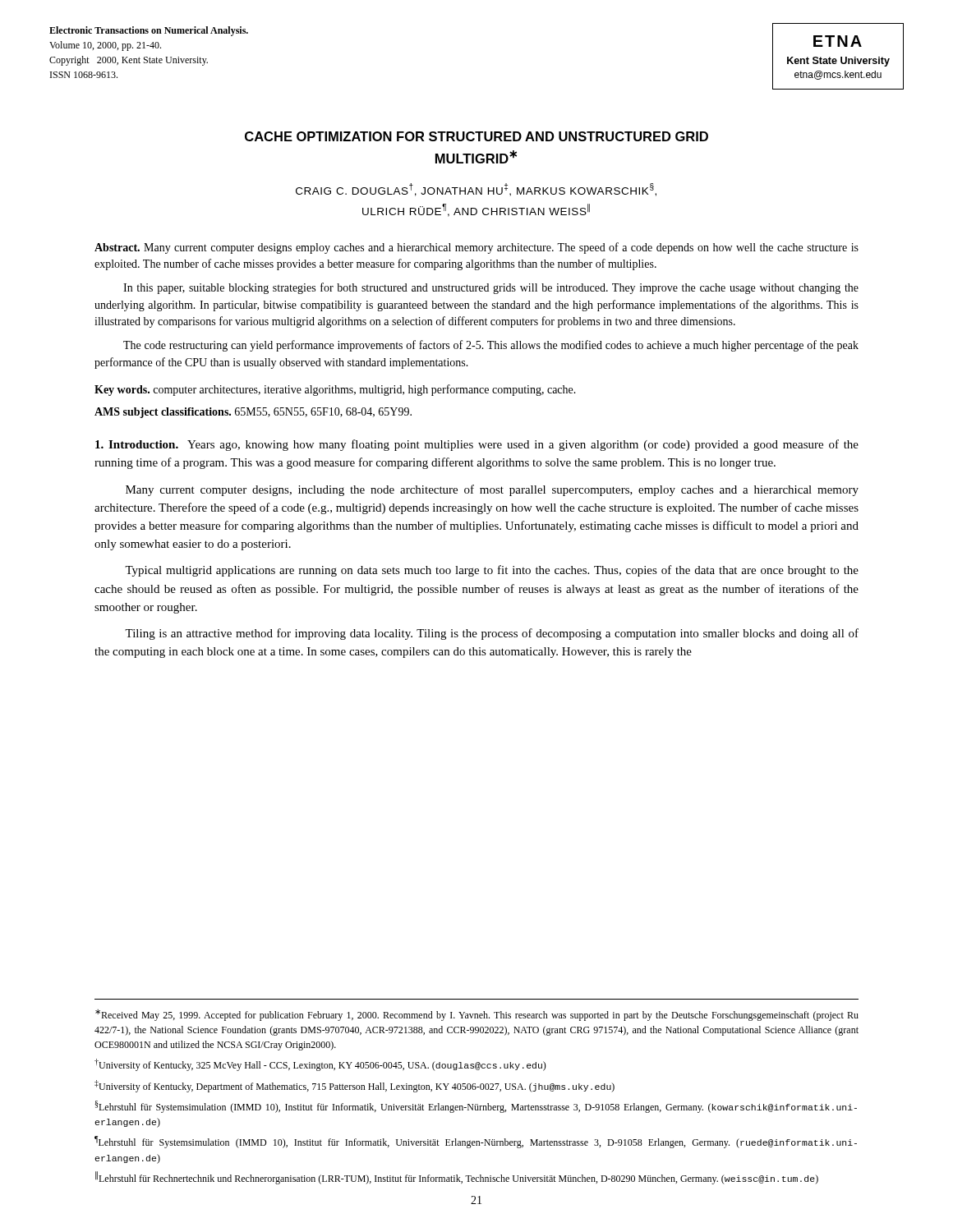Viewport: 953px width, 1232px height.
Task: Find the block on this page that starts "∗Received May 25,"
Action: tap(476, 1029)
